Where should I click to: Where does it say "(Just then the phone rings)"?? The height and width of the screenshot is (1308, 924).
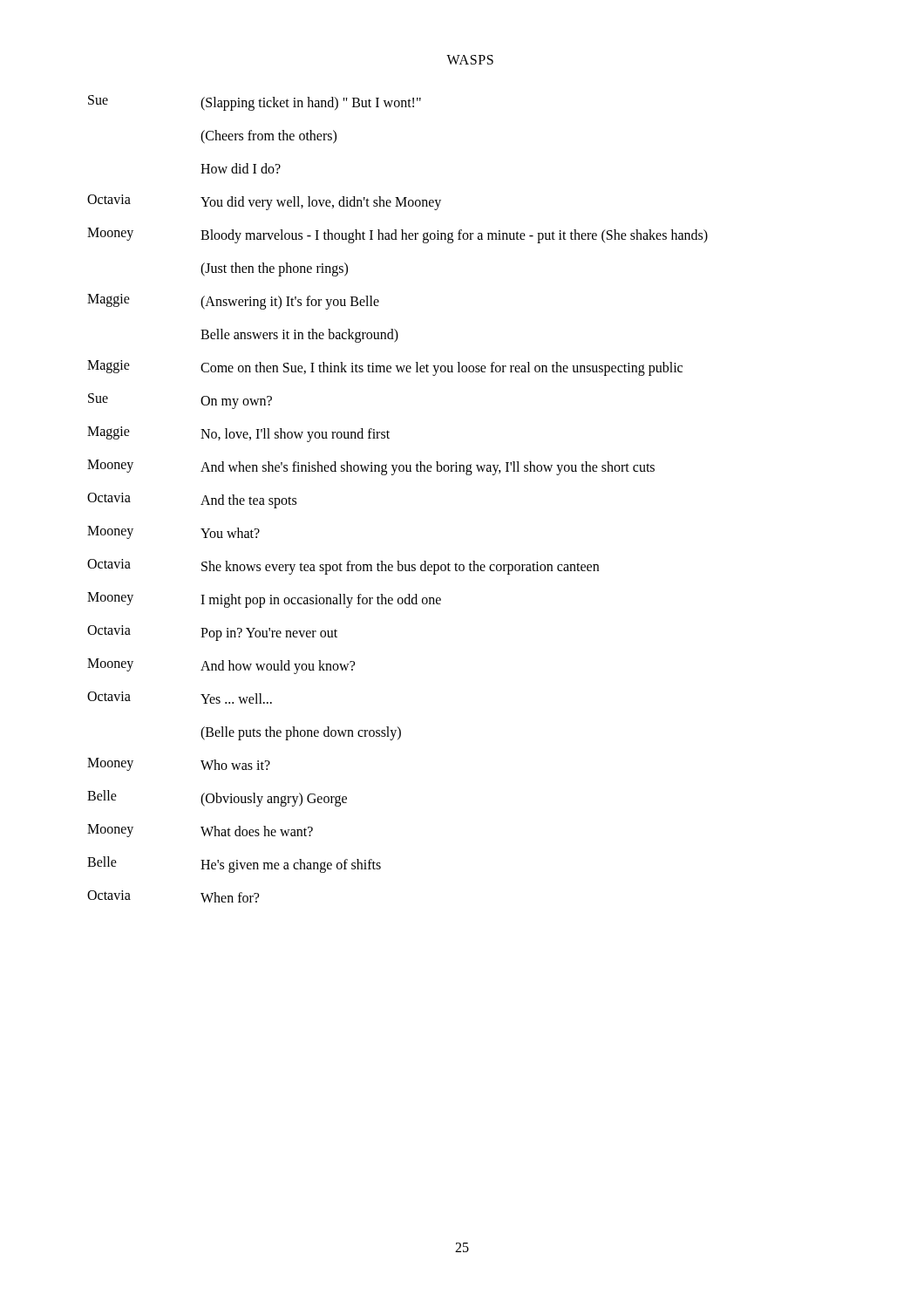(274, 269)
